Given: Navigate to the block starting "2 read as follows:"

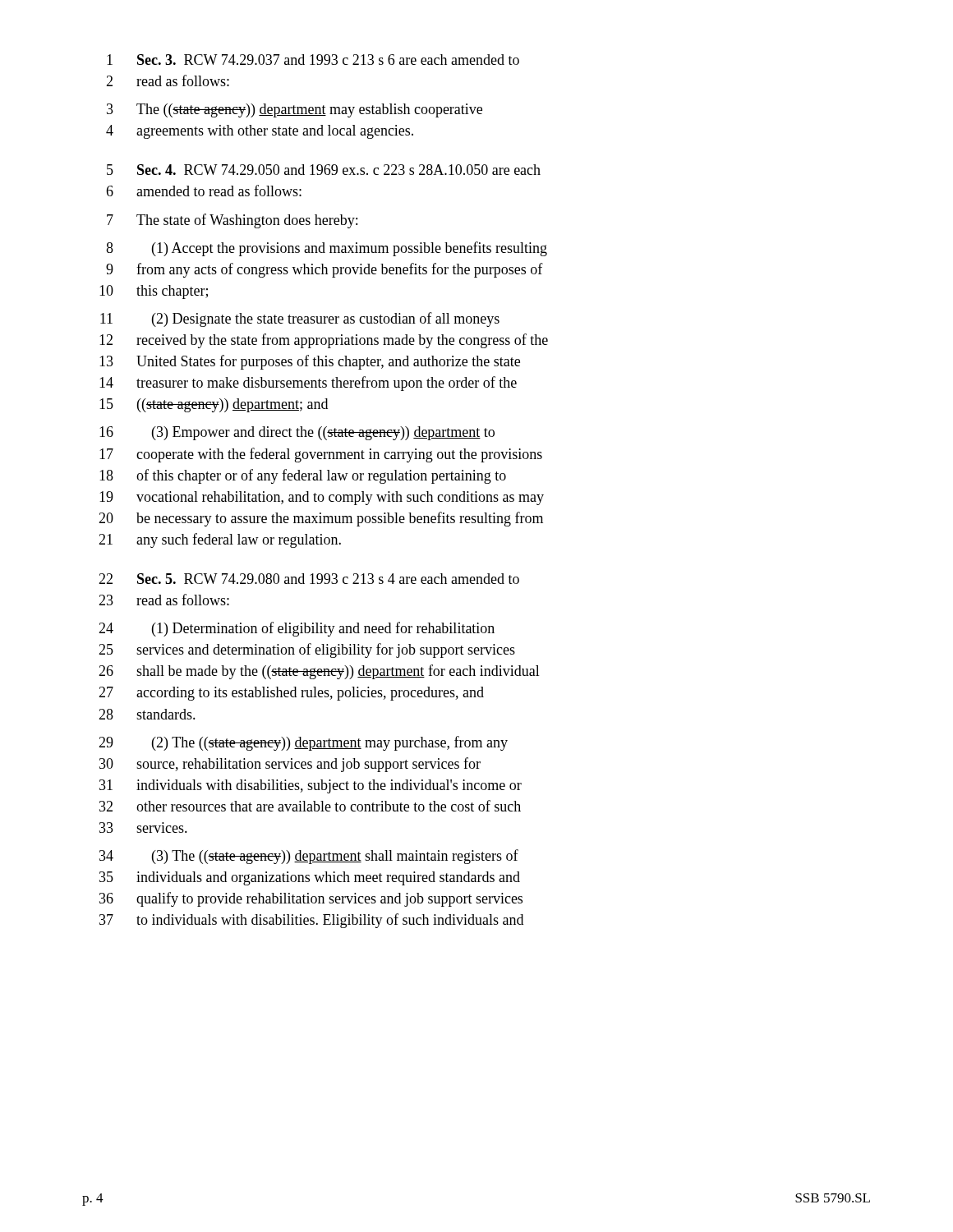Looking at the screenshot, I should (x=168, y=80).
